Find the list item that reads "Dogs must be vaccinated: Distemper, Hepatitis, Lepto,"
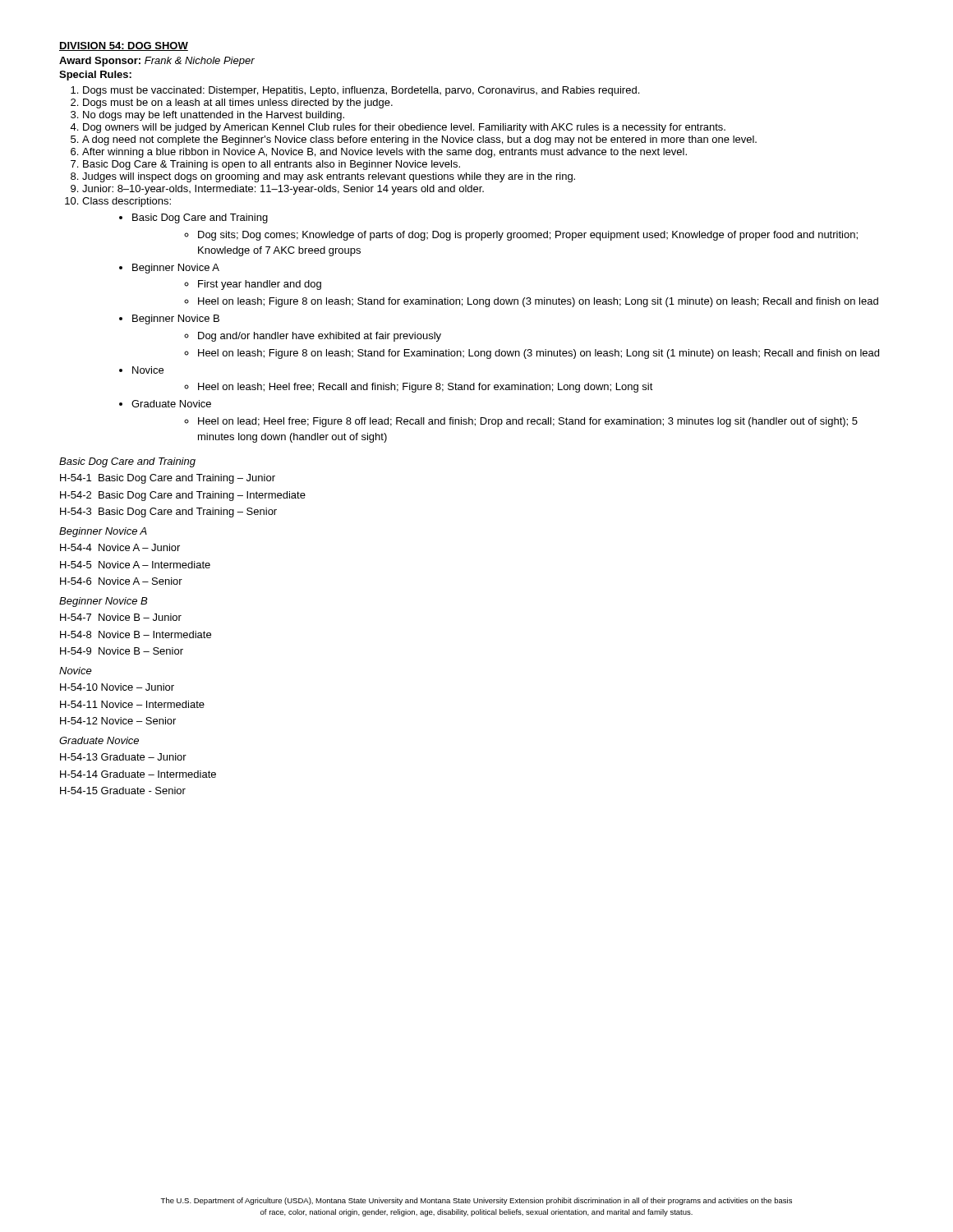The image size is (953, 1232). [x=488, y=90]
